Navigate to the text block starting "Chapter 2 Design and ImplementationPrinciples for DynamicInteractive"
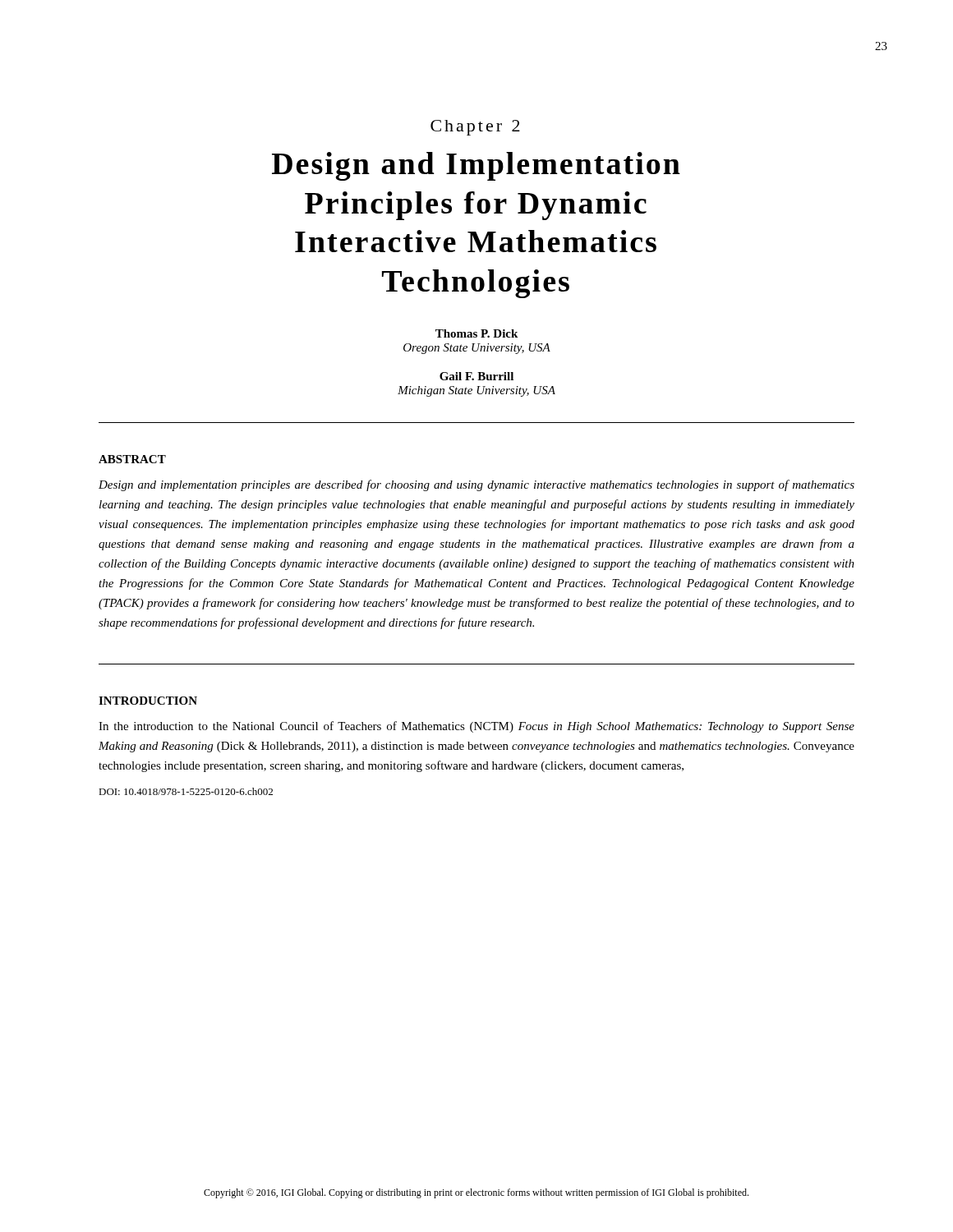This screenshot has height=1232, width=953. point(476,208)
